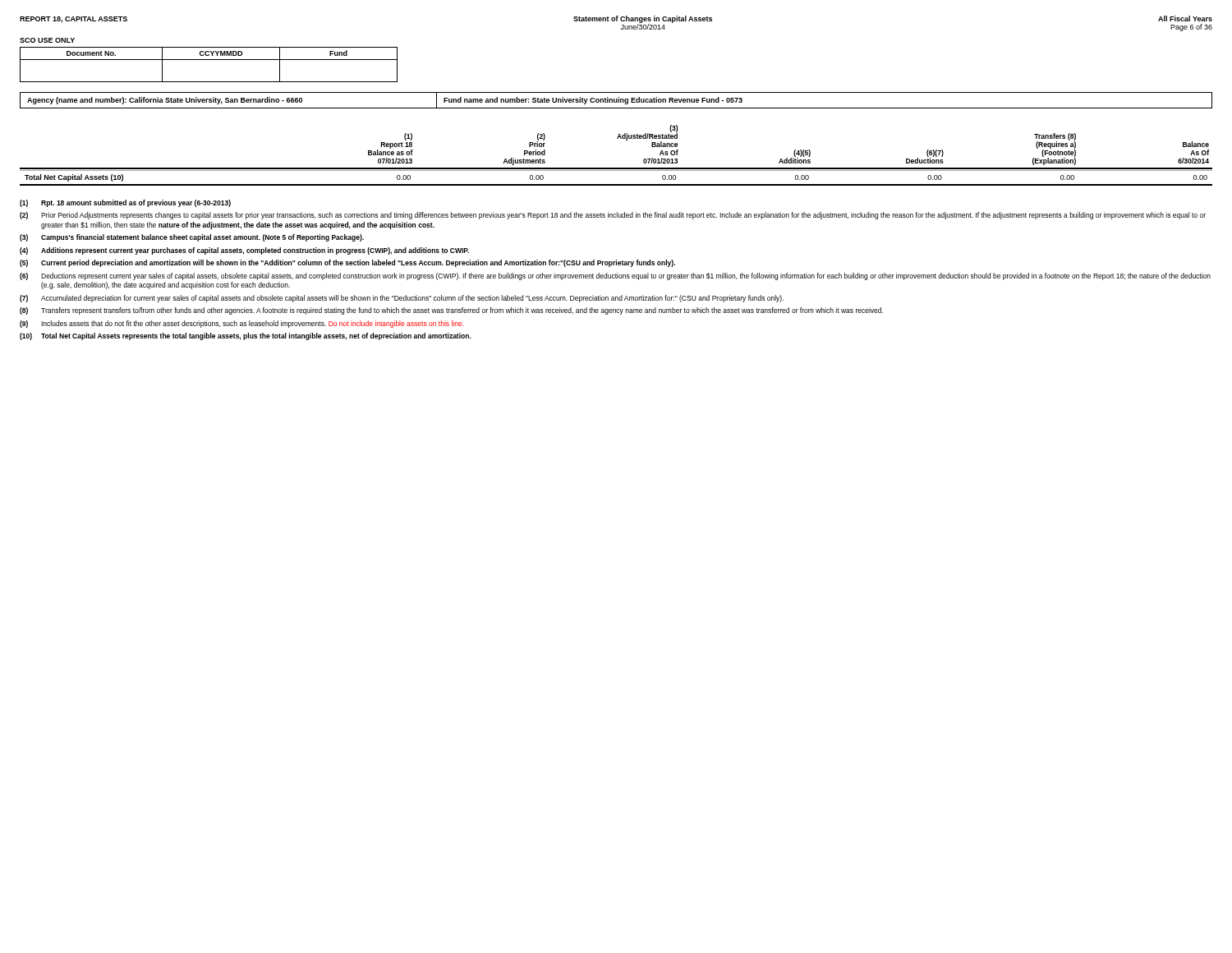
Task: Click on the table containing "Document No."
Action: pos(616,64)
